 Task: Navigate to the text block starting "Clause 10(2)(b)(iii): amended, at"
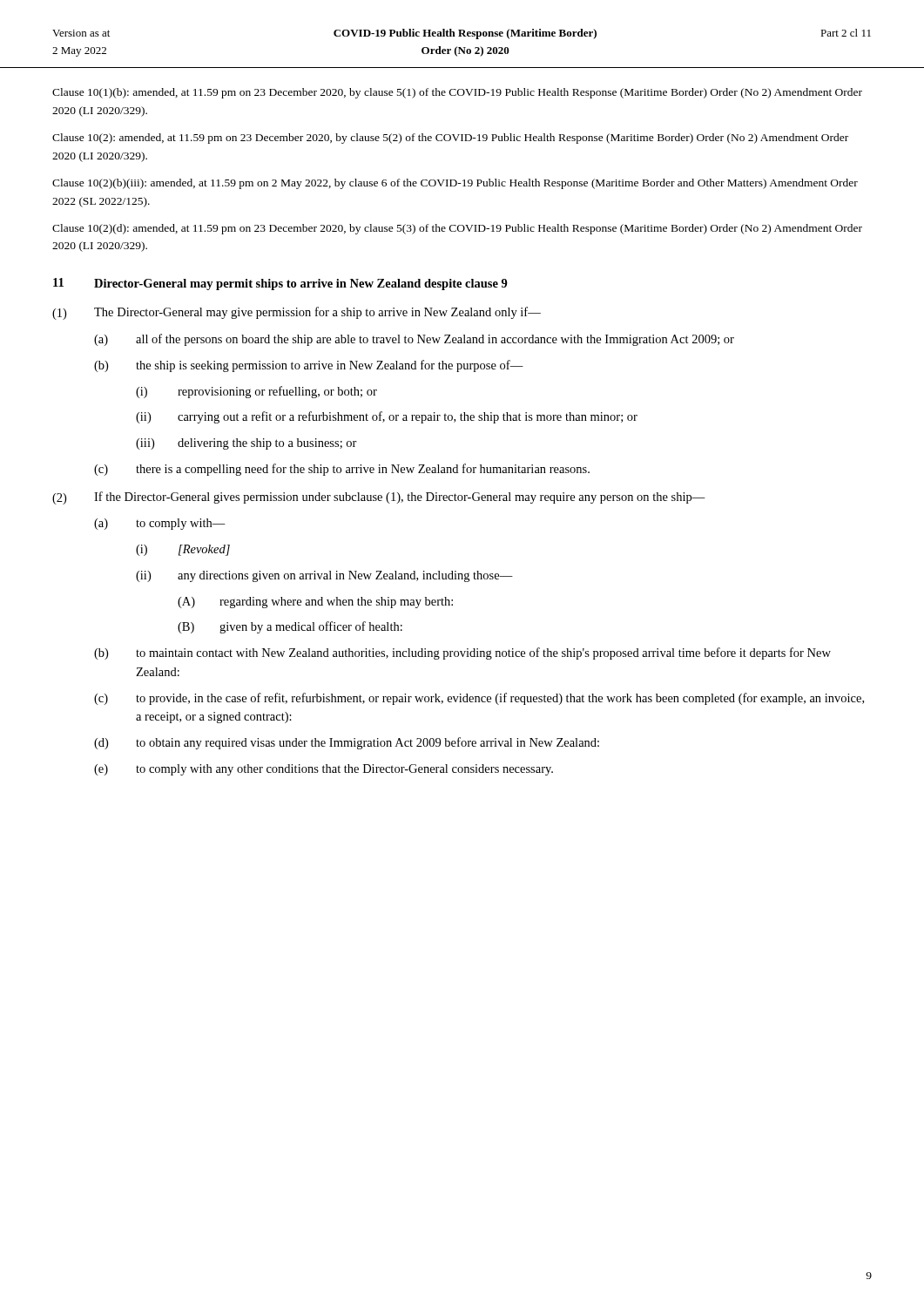pyautogui.click(x=455, y=191)
